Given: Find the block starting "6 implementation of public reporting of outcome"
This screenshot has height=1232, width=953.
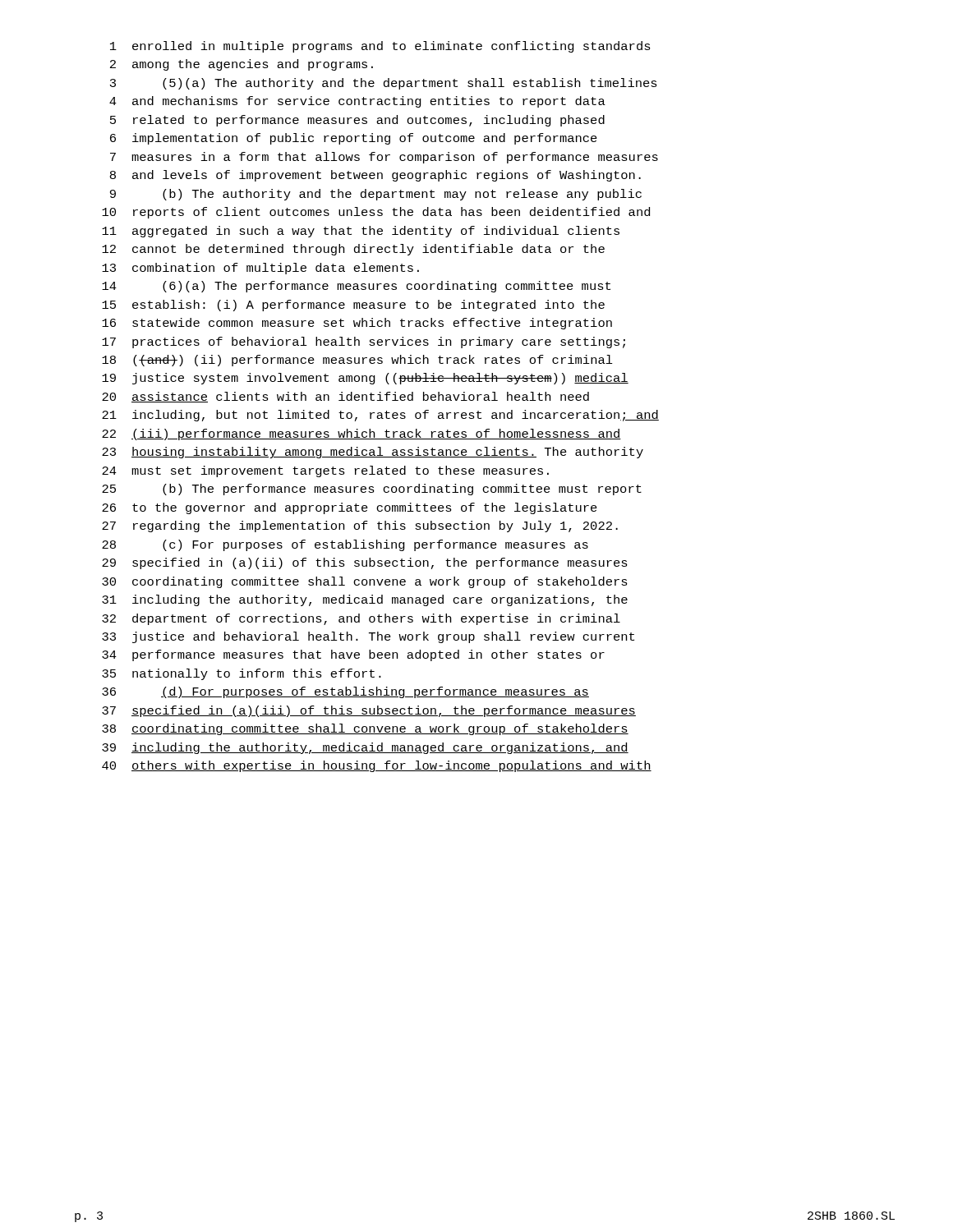Looking at the screenshot, I should [x=485, y=139].
